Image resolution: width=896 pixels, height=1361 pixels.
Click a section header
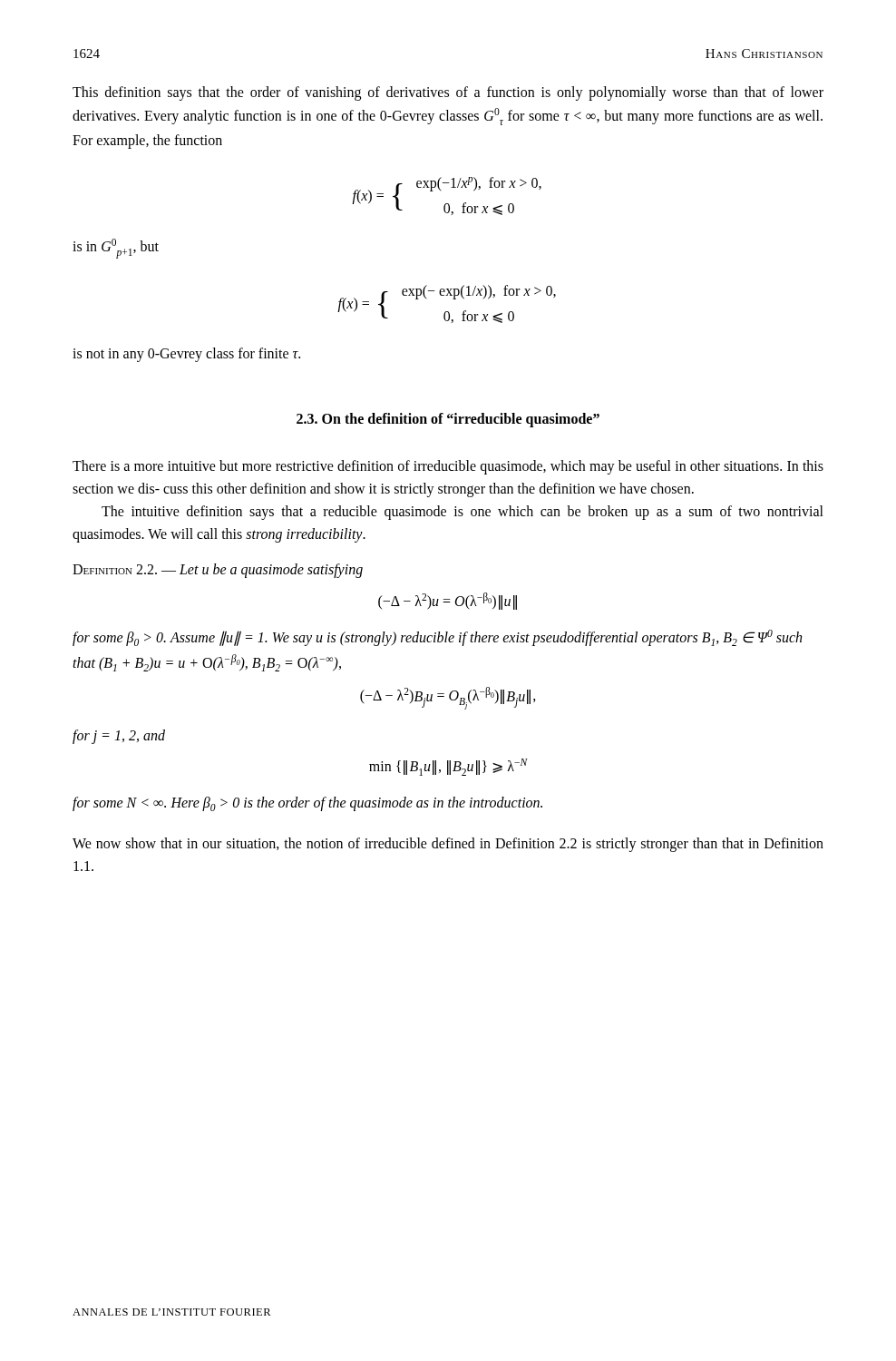pos(448,419)
